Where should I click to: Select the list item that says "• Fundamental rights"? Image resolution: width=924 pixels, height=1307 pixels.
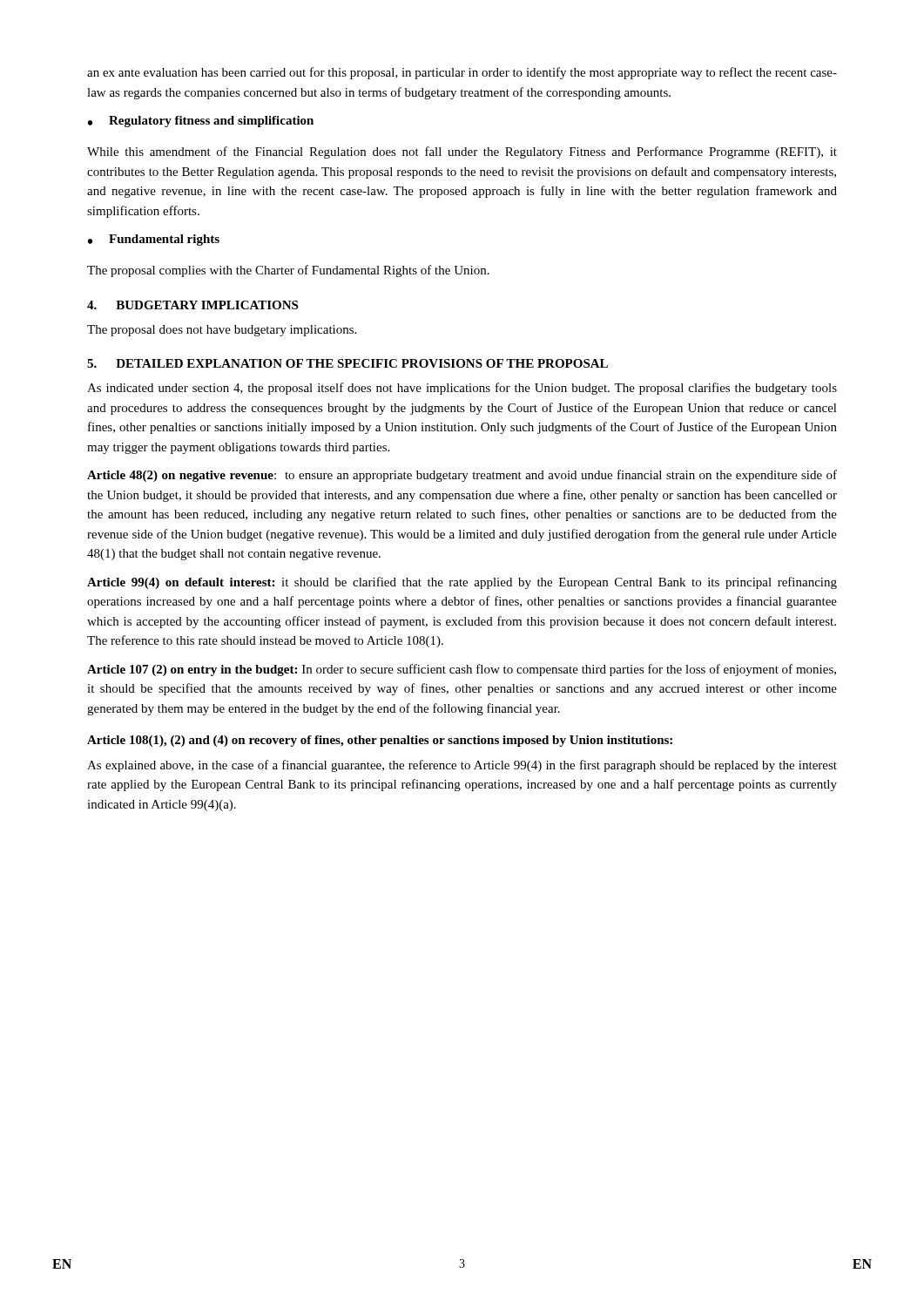pyautogui.click(x=154, y=240)
